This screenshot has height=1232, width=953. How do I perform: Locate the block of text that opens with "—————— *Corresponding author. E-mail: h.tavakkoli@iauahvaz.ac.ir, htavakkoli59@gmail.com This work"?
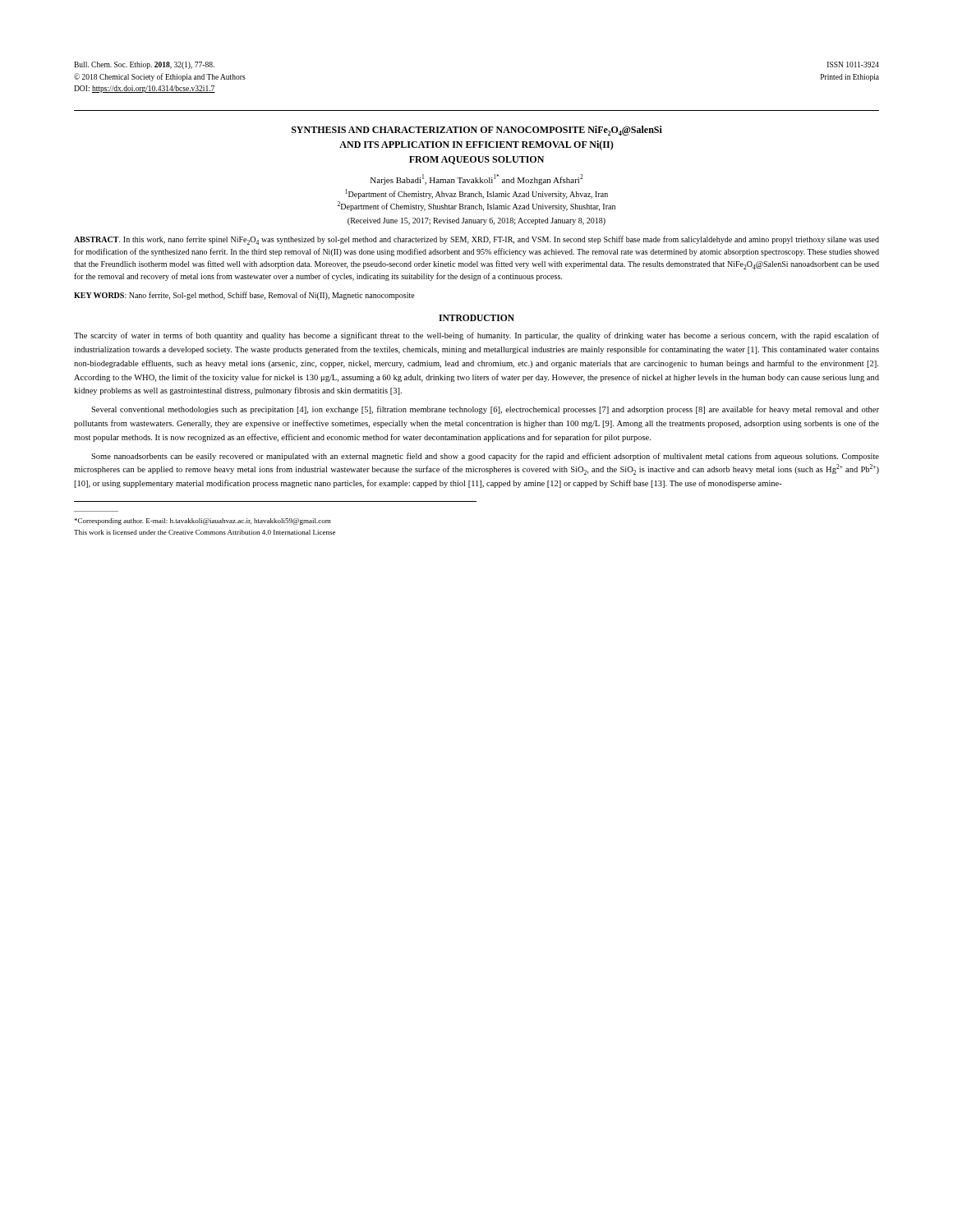coord(205,521)
